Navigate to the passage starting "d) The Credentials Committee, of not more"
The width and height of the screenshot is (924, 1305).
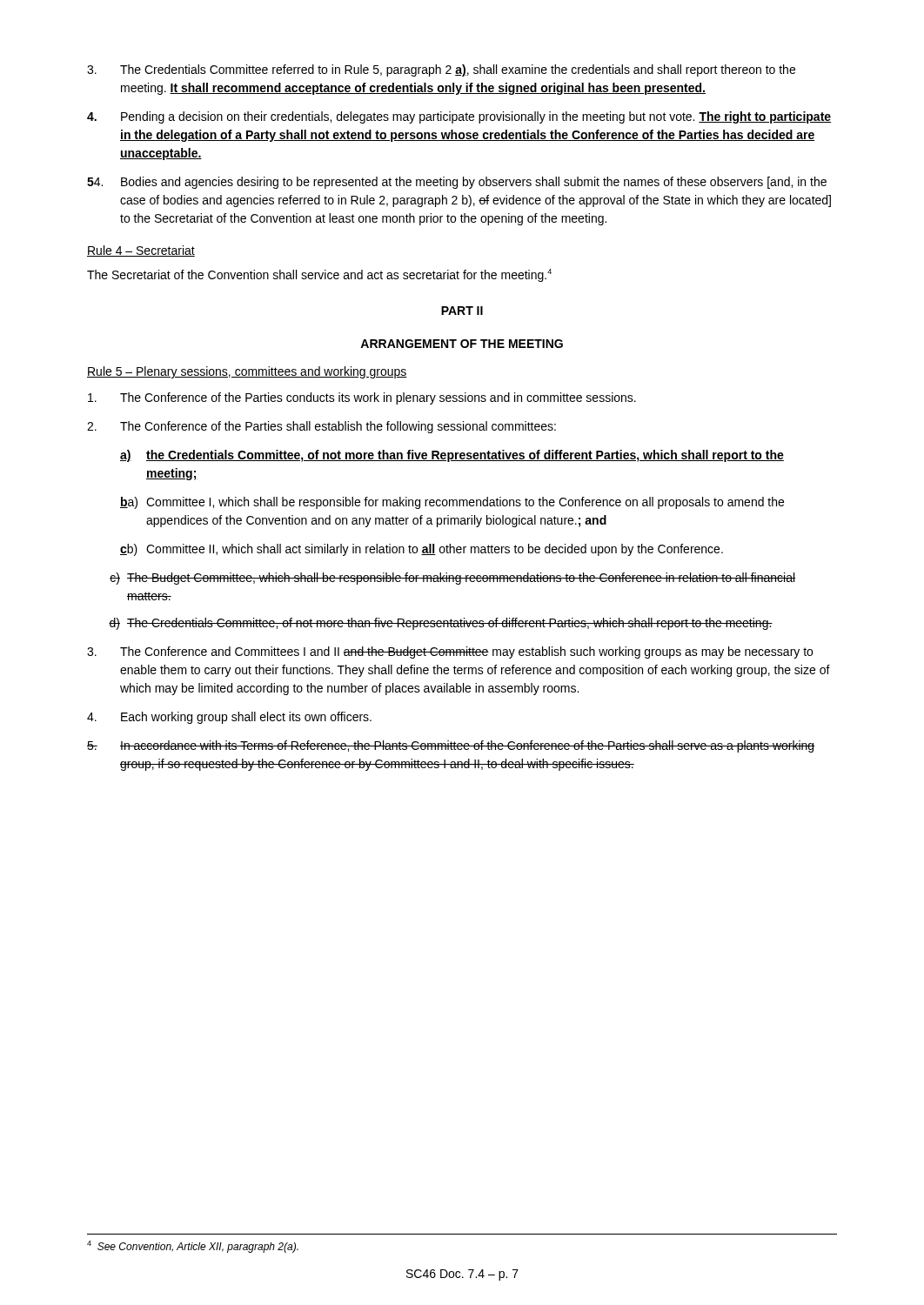466,623
